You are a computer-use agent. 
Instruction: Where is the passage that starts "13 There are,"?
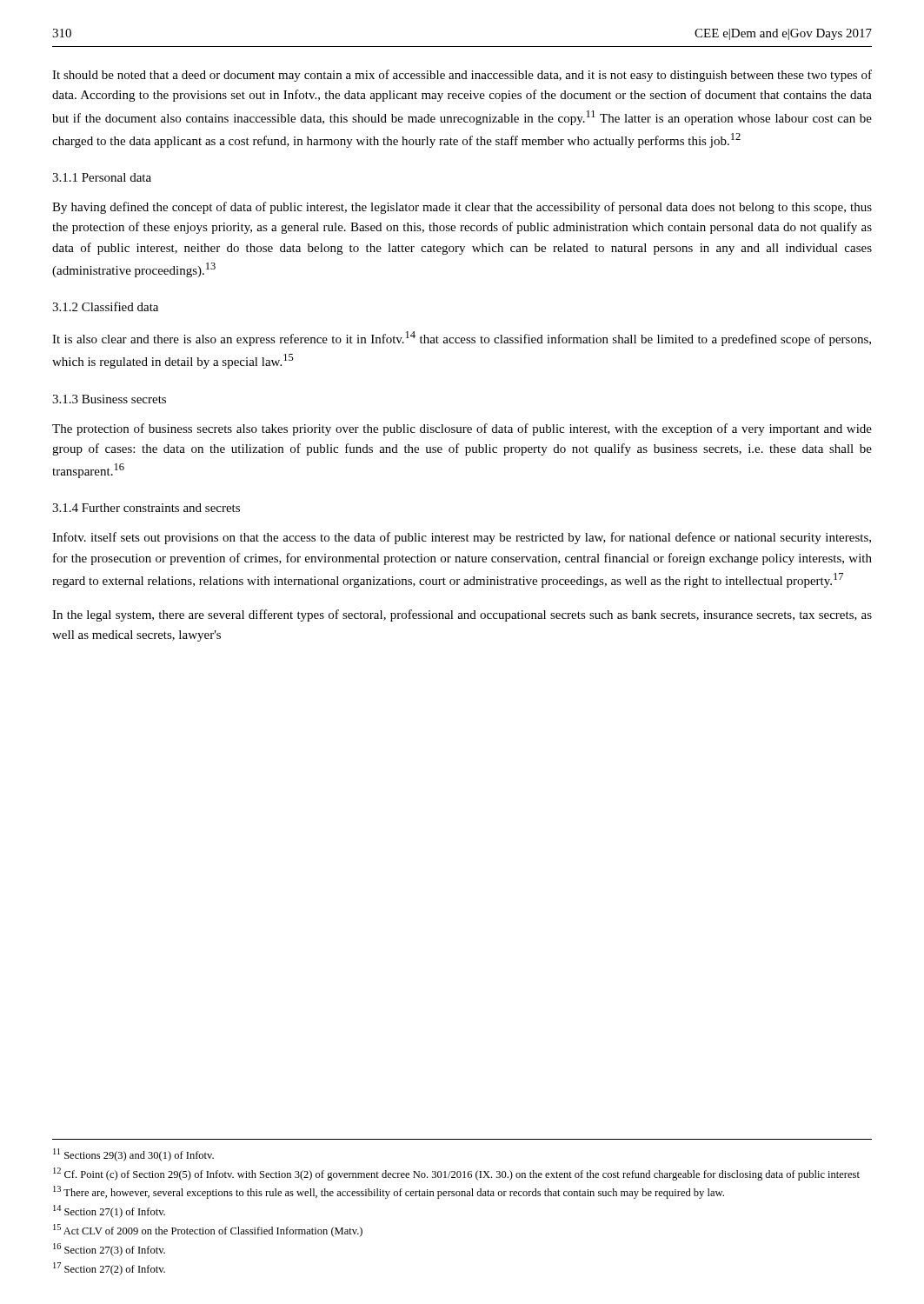388,1192
